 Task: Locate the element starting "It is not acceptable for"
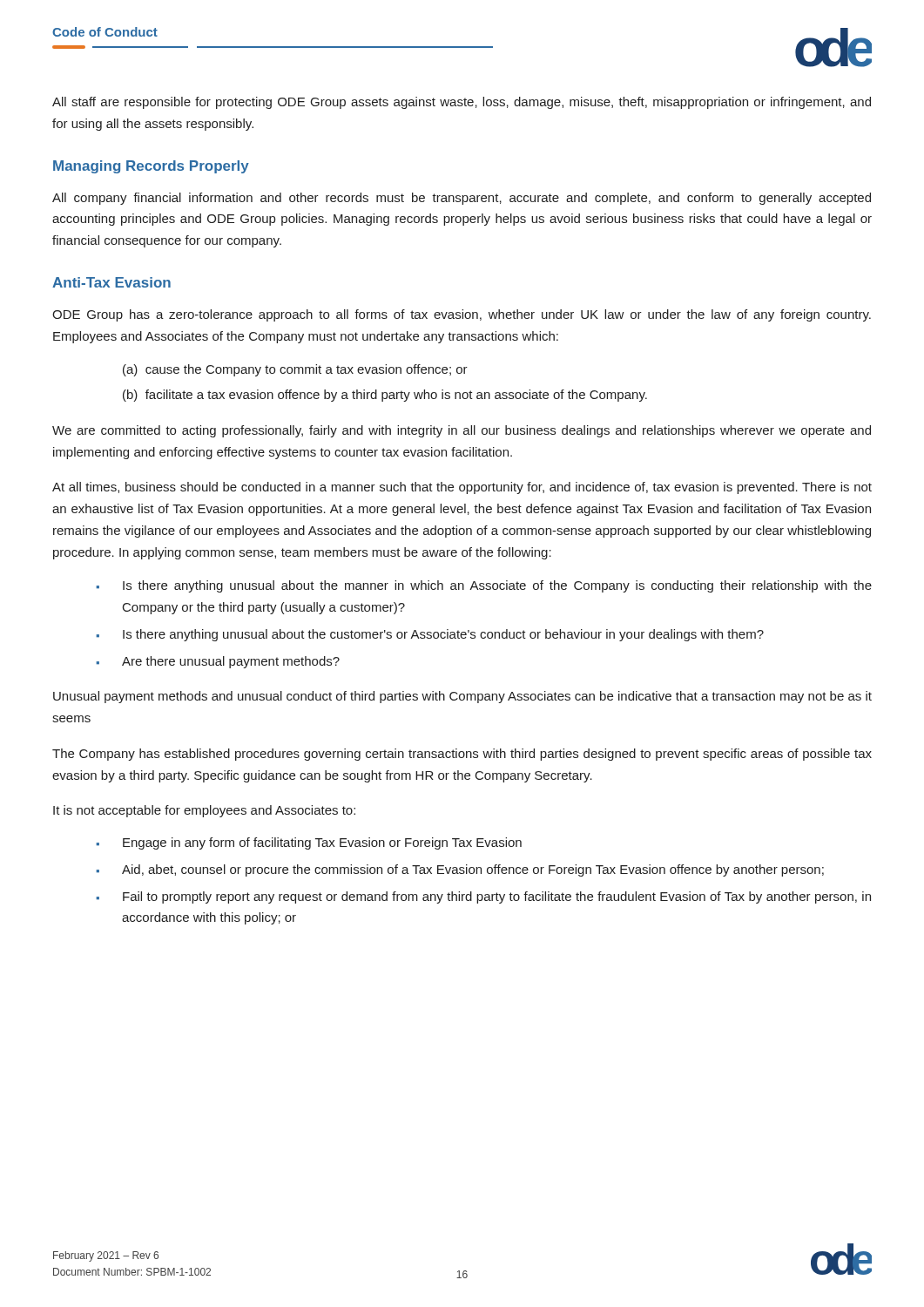(204, 810)
